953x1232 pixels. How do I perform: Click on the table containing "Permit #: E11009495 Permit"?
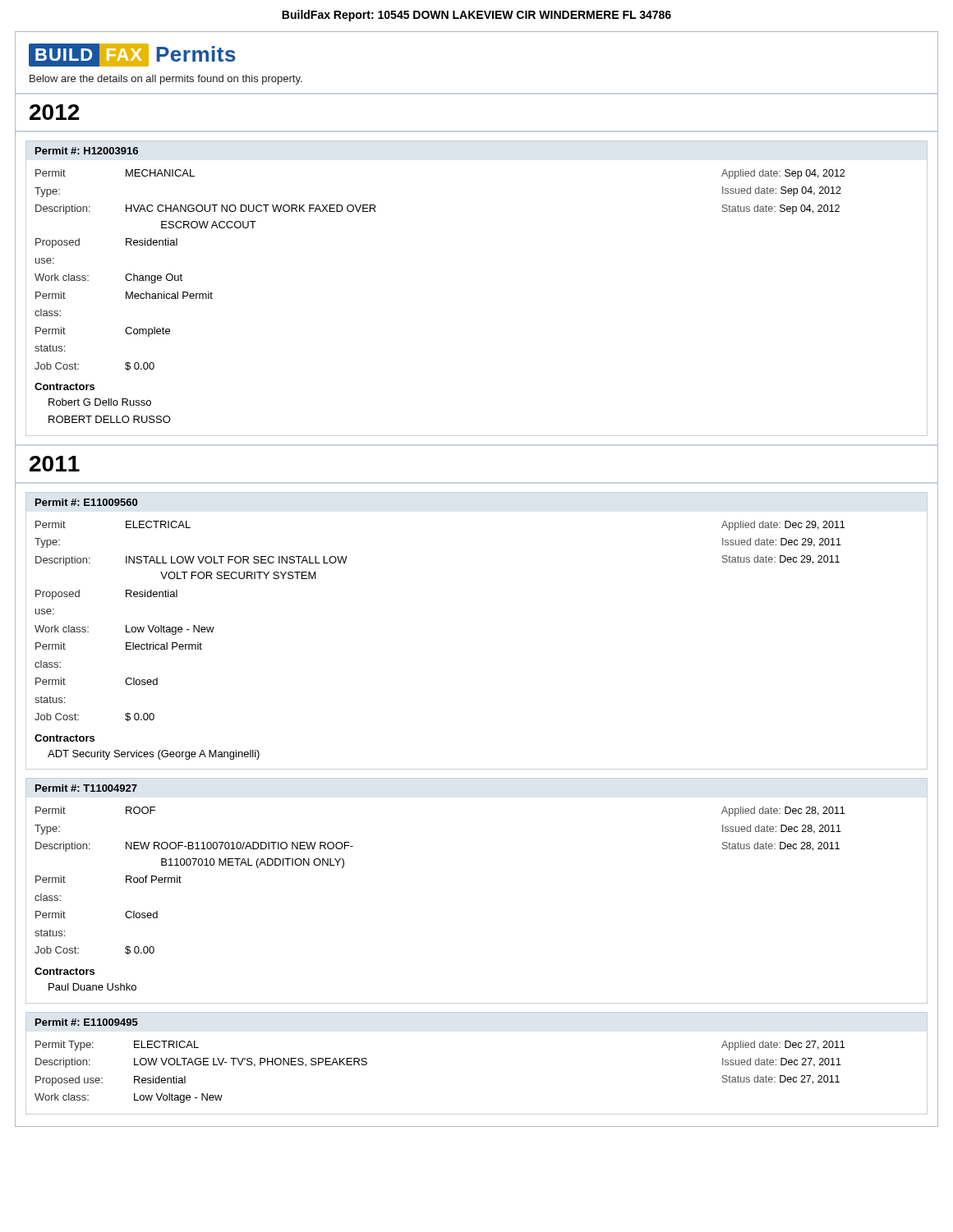click(476, 1063)
